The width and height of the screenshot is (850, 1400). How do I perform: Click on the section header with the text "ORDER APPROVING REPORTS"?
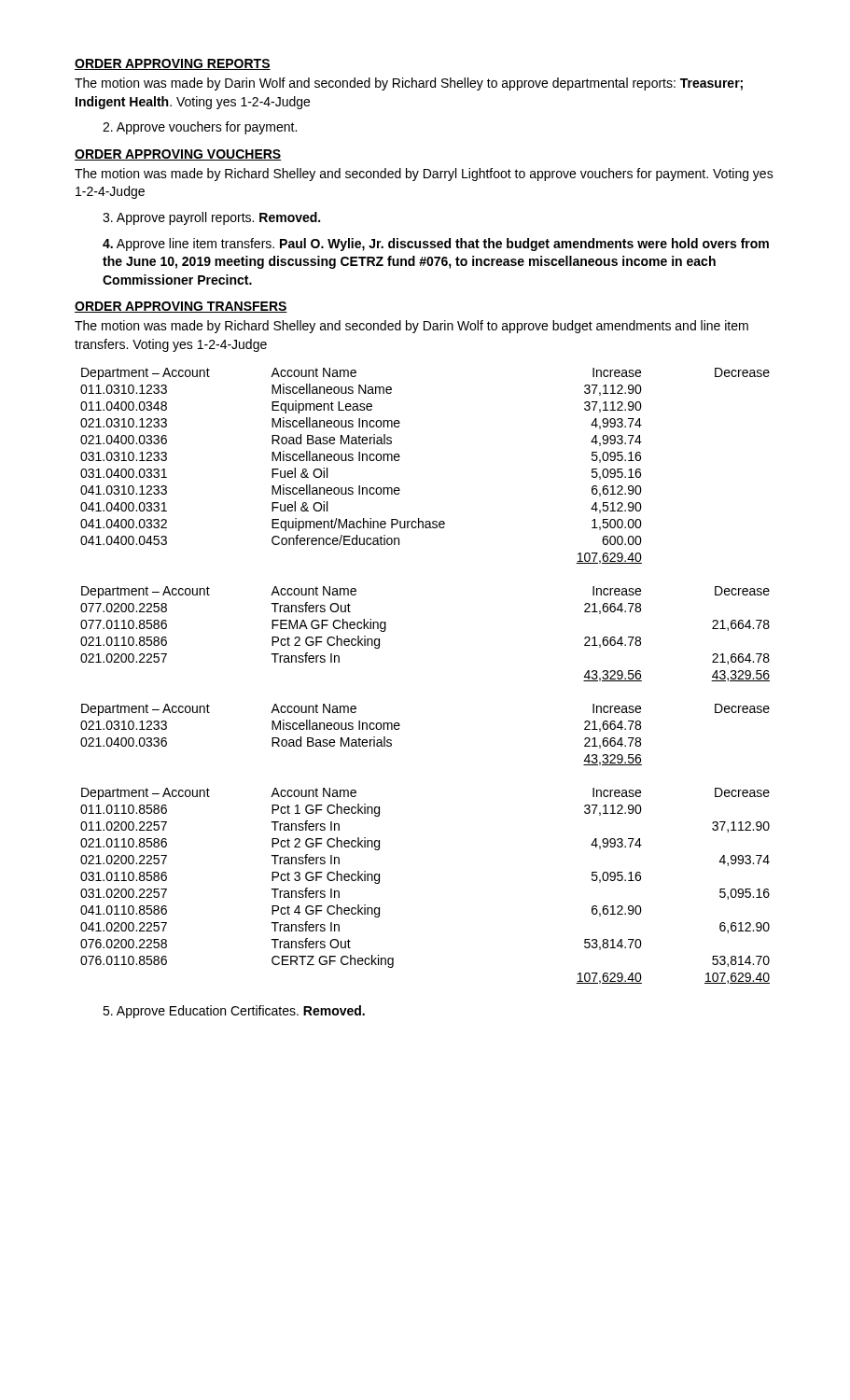(x=172, y=63)
